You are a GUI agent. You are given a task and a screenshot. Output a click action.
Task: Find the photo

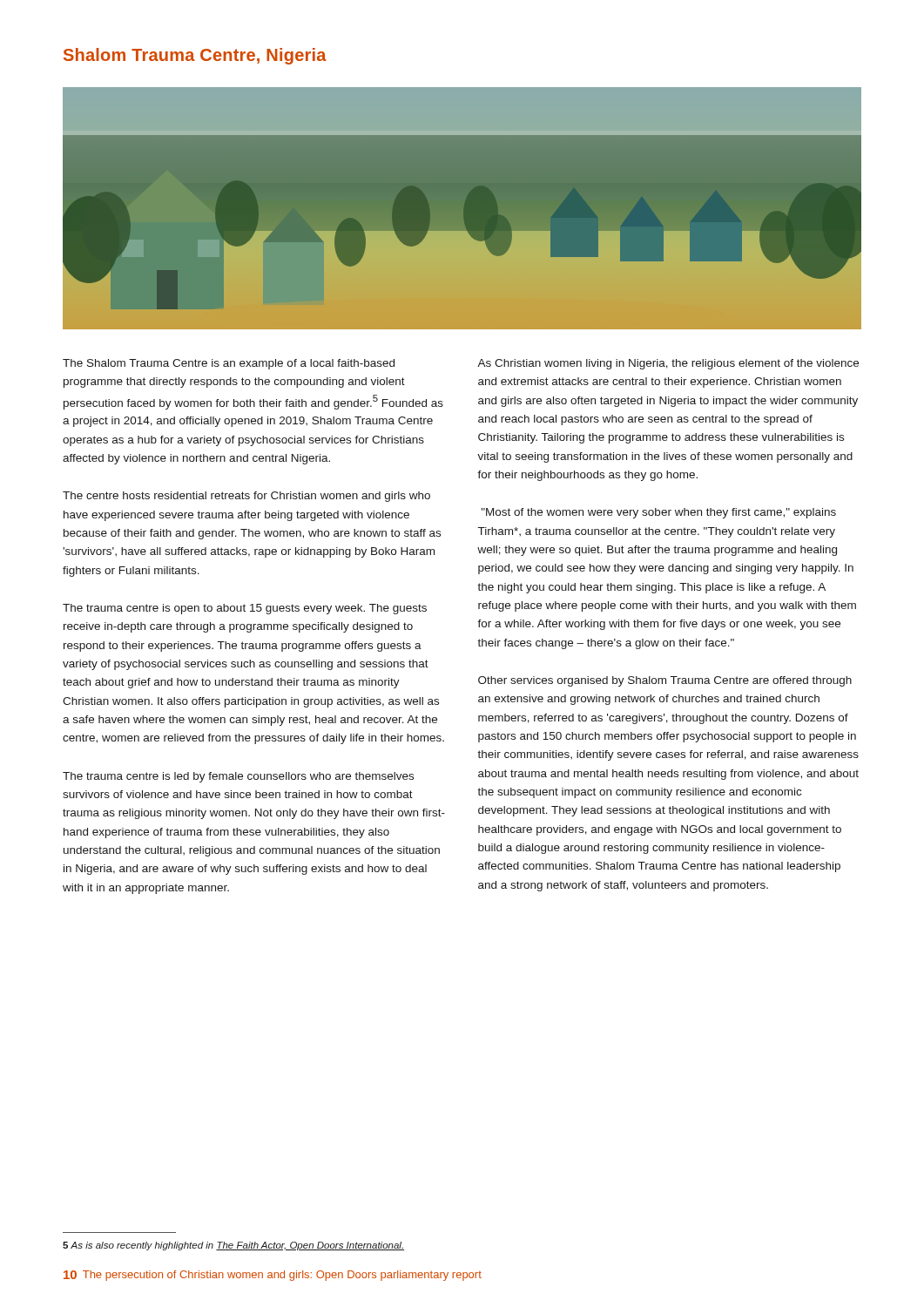point(462,208)
